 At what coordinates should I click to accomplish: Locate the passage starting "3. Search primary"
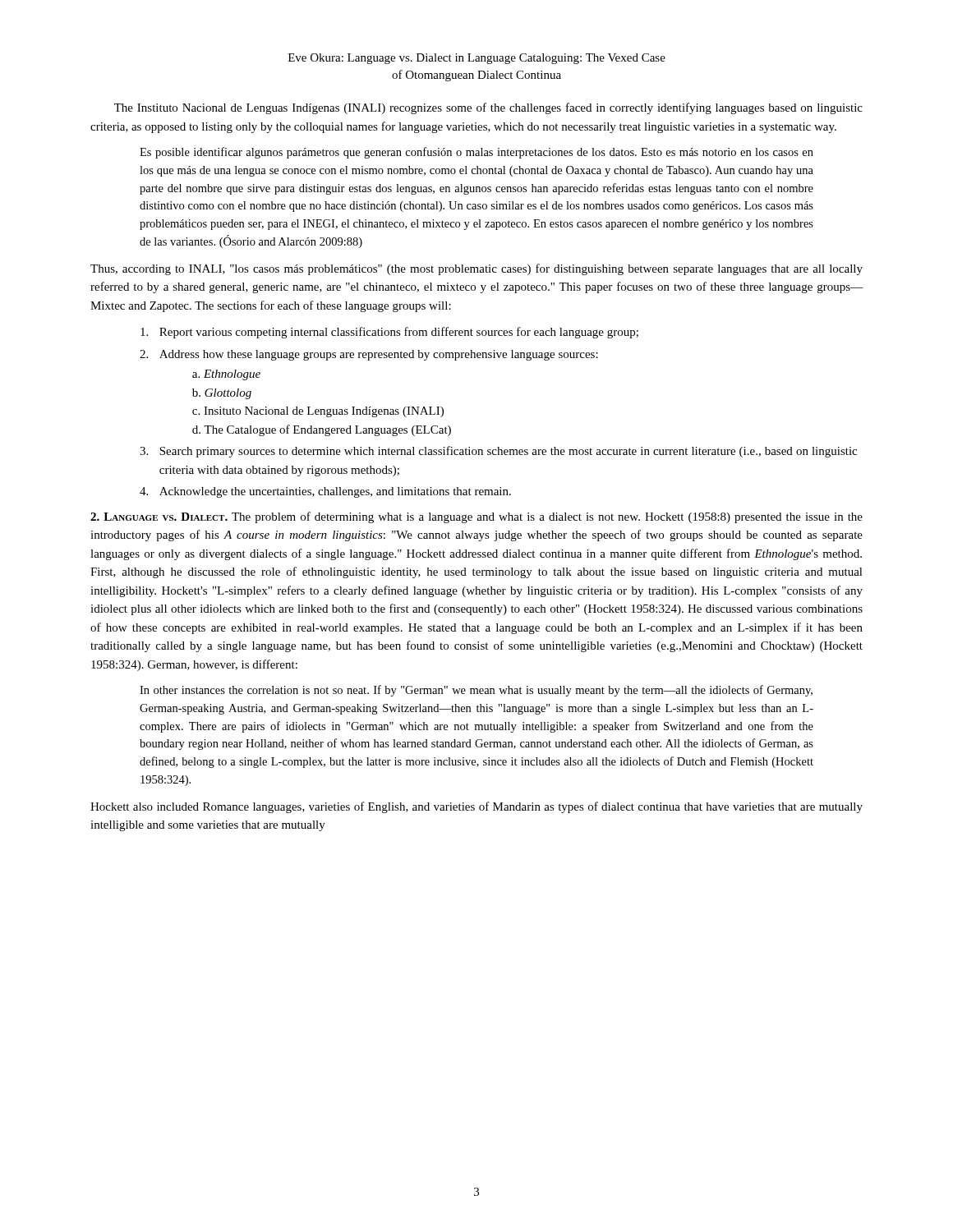click(x=499, y=460)
